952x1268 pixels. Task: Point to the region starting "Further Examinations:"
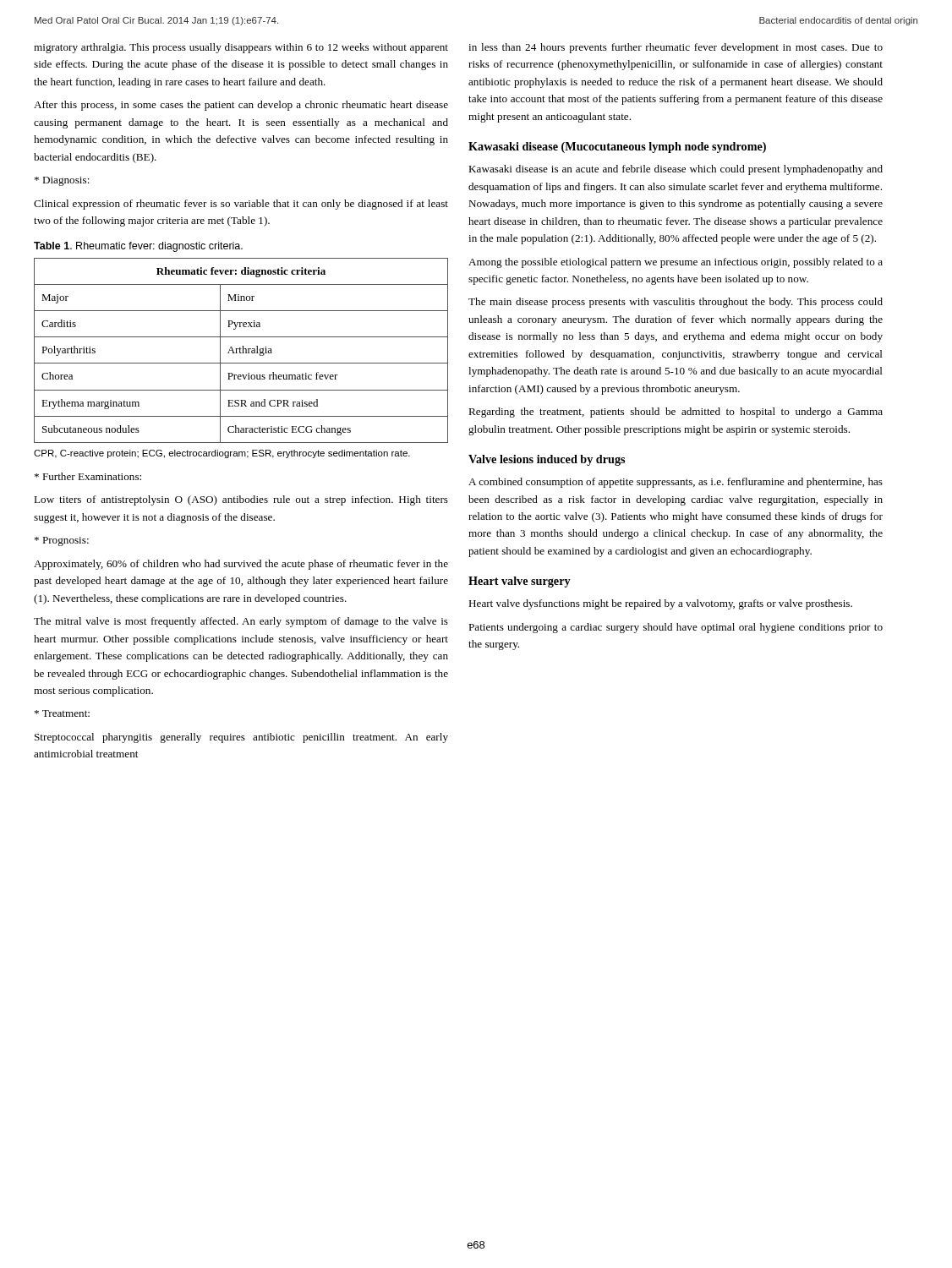tap(88, 476)
